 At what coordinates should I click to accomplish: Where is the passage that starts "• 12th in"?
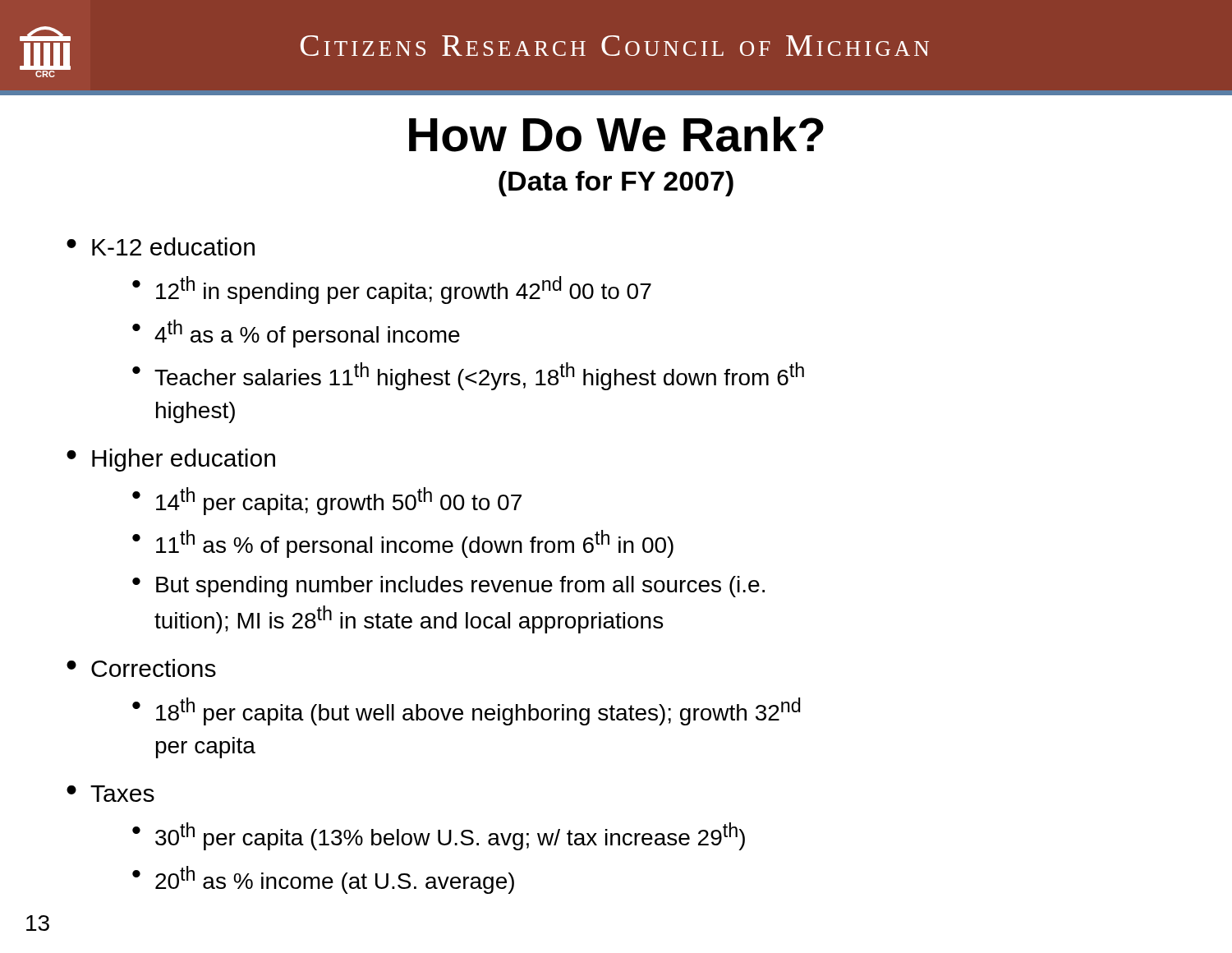[x=392, y=289]
